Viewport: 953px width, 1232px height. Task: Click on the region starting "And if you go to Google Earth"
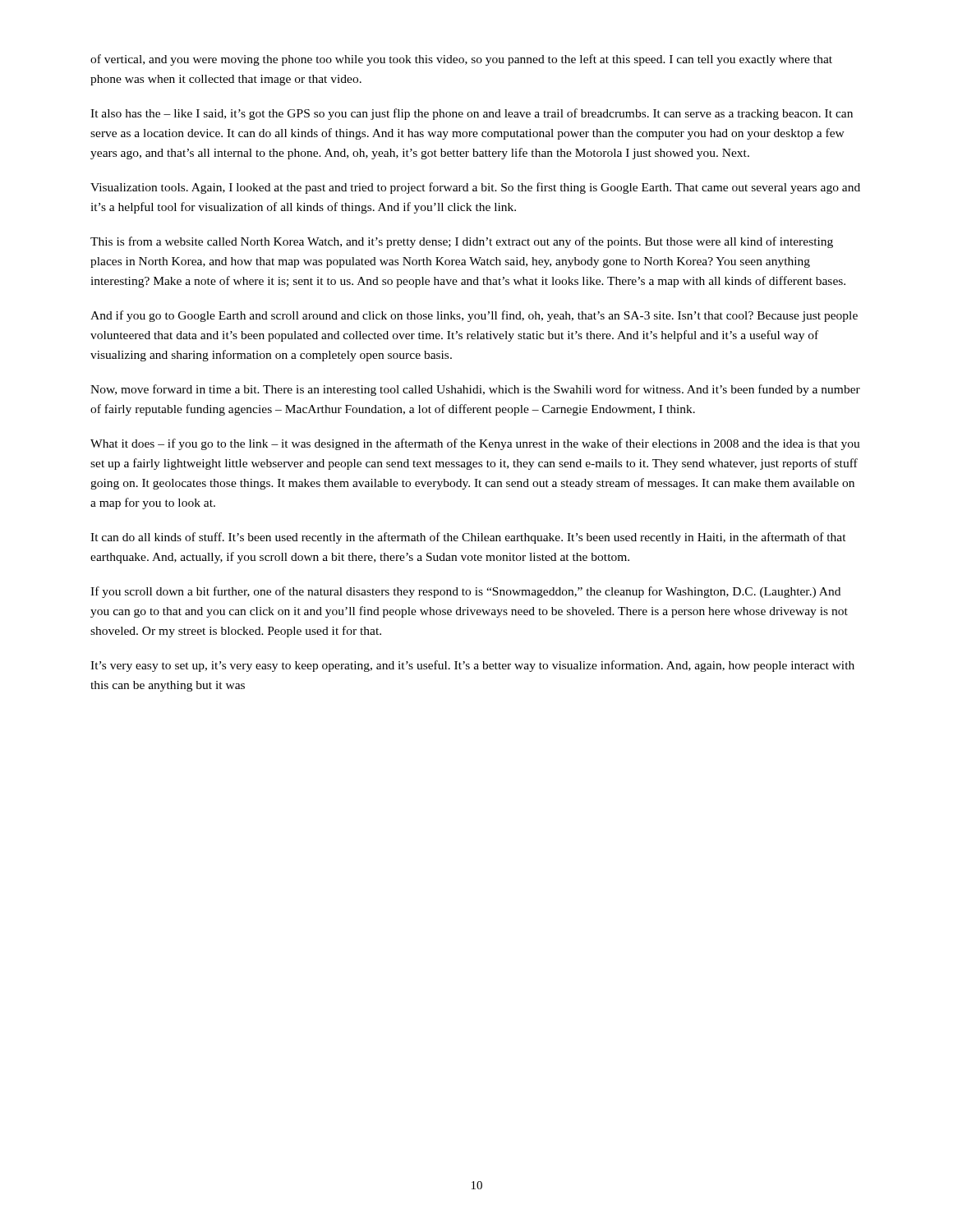(474, 335)
